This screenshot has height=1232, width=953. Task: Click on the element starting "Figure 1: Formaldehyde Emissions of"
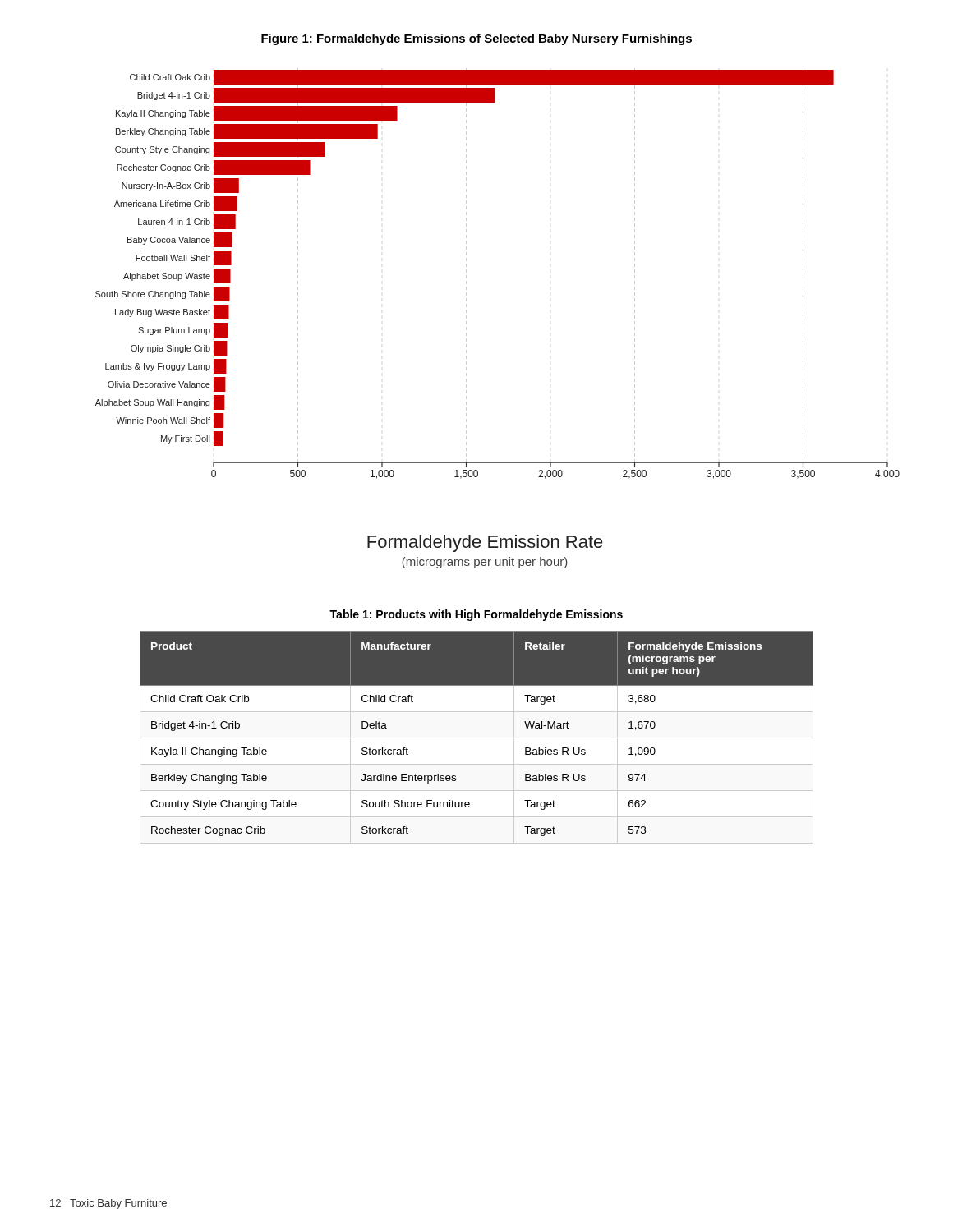[476, 38]
